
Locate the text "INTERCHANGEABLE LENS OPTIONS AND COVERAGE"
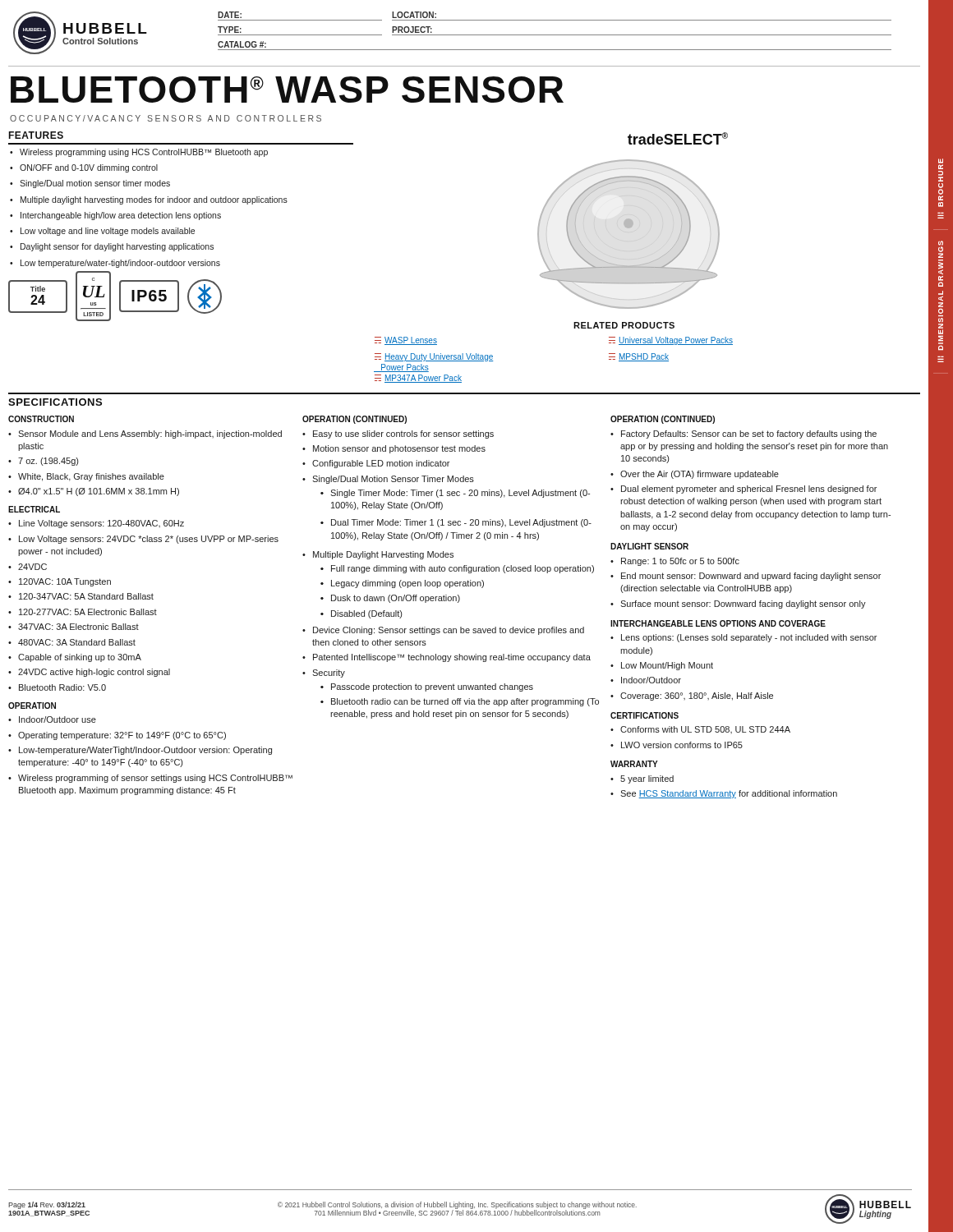coord(718,624)
